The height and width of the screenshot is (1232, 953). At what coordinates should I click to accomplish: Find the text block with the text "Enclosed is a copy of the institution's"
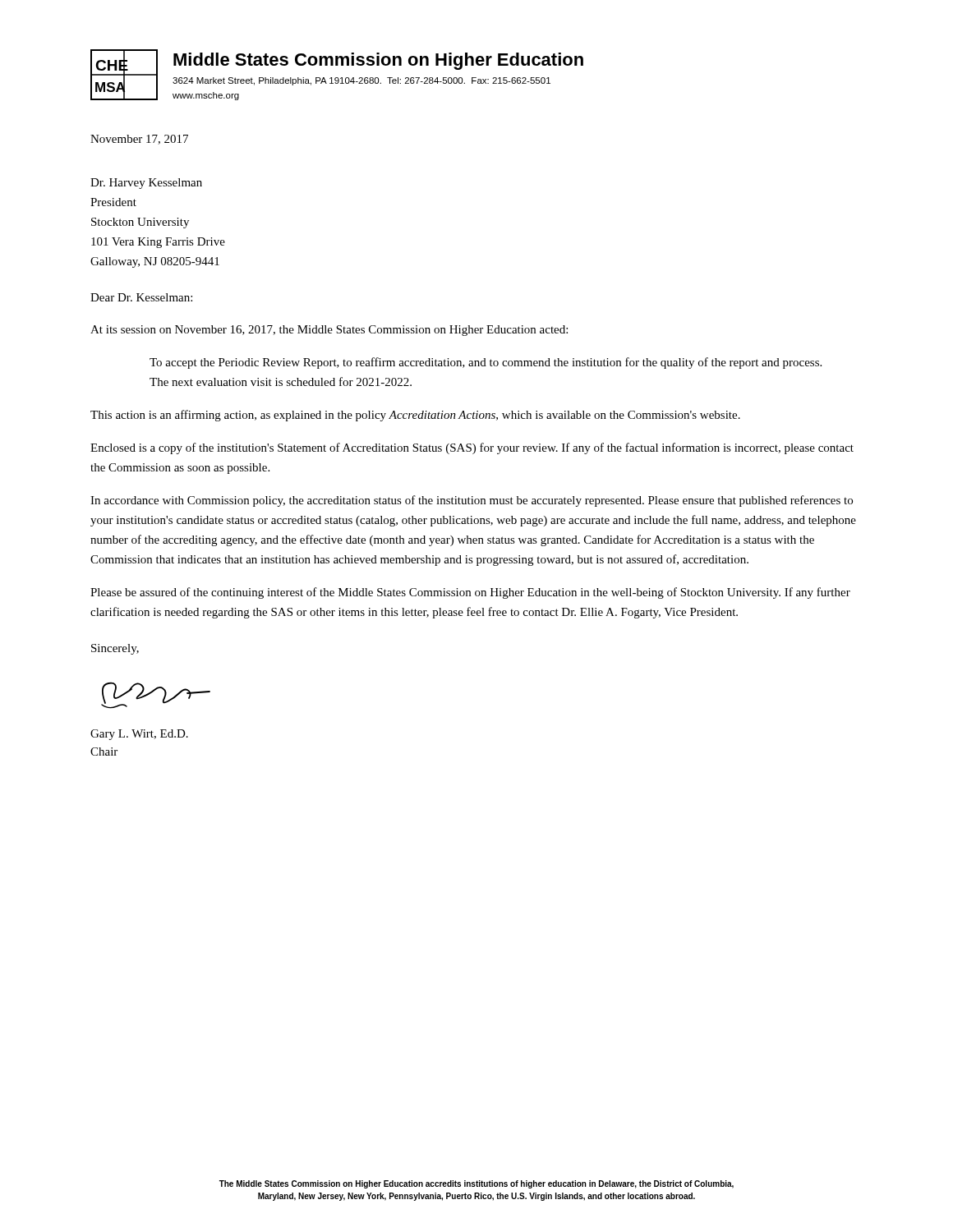[x=472, y=457]
